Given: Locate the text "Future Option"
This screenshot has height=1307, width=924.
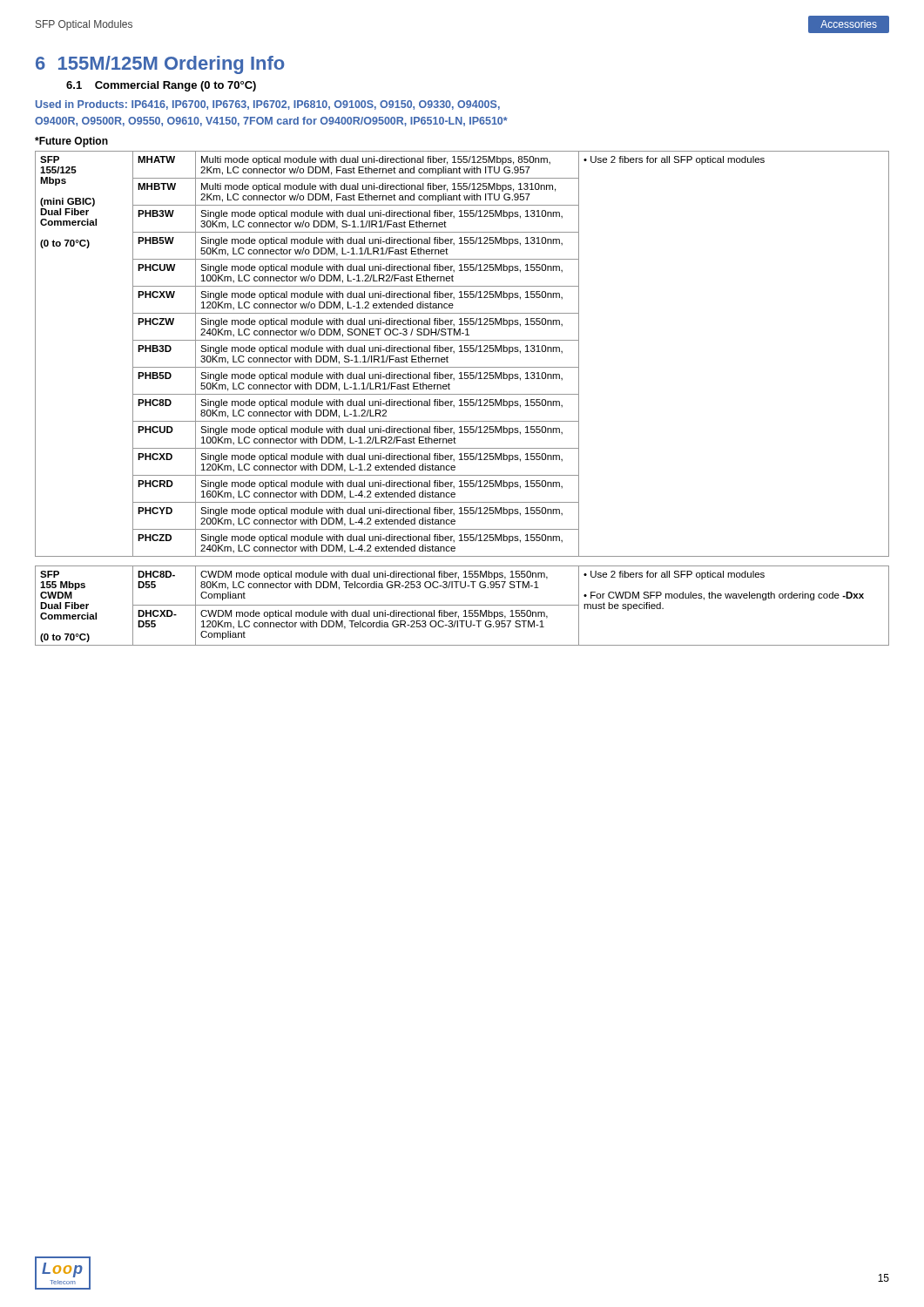Looking at the screenshot, I should coord(71,141).
